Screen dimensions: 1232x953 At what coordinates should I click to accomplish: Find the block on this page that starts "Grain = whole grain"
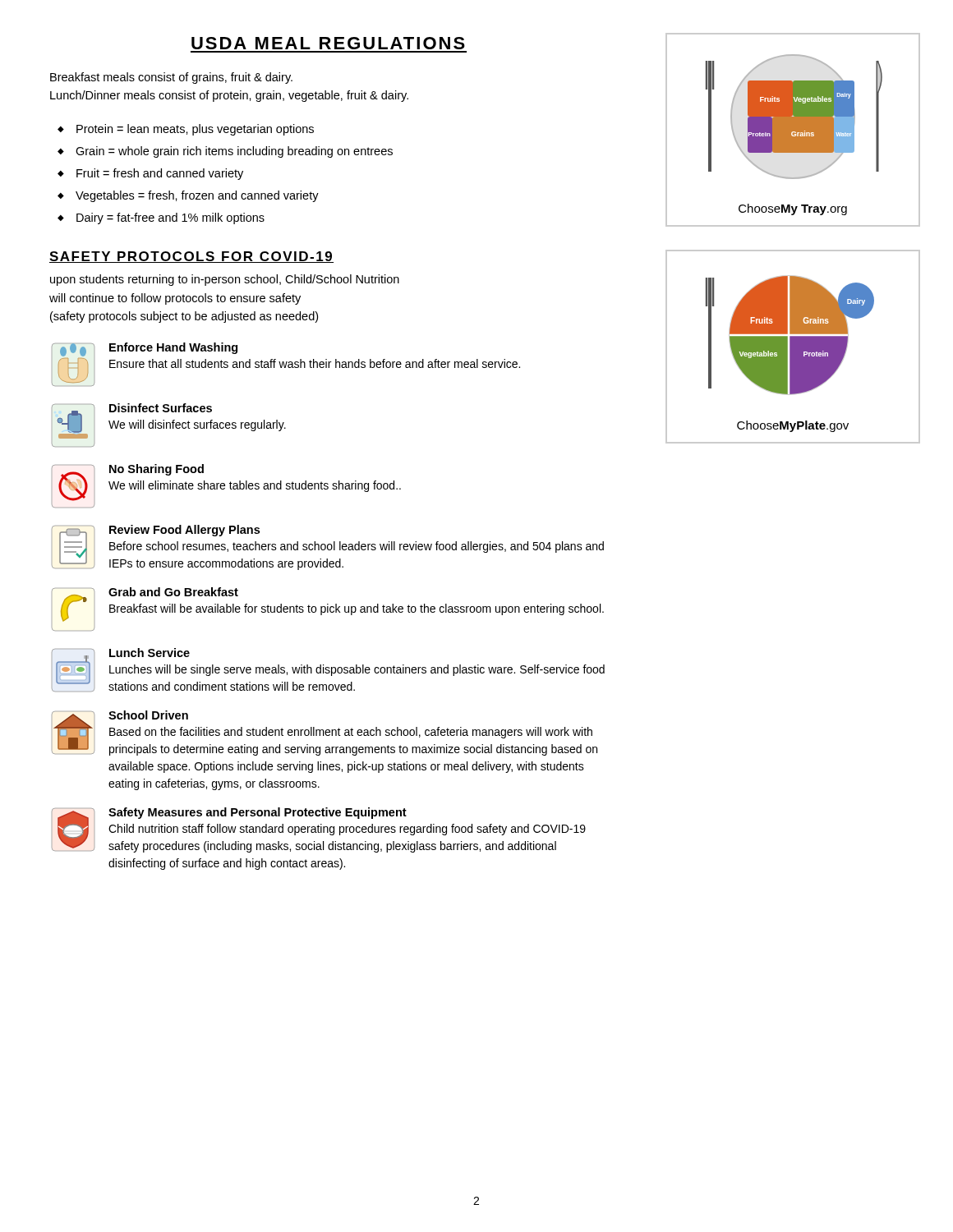[234, 151]
